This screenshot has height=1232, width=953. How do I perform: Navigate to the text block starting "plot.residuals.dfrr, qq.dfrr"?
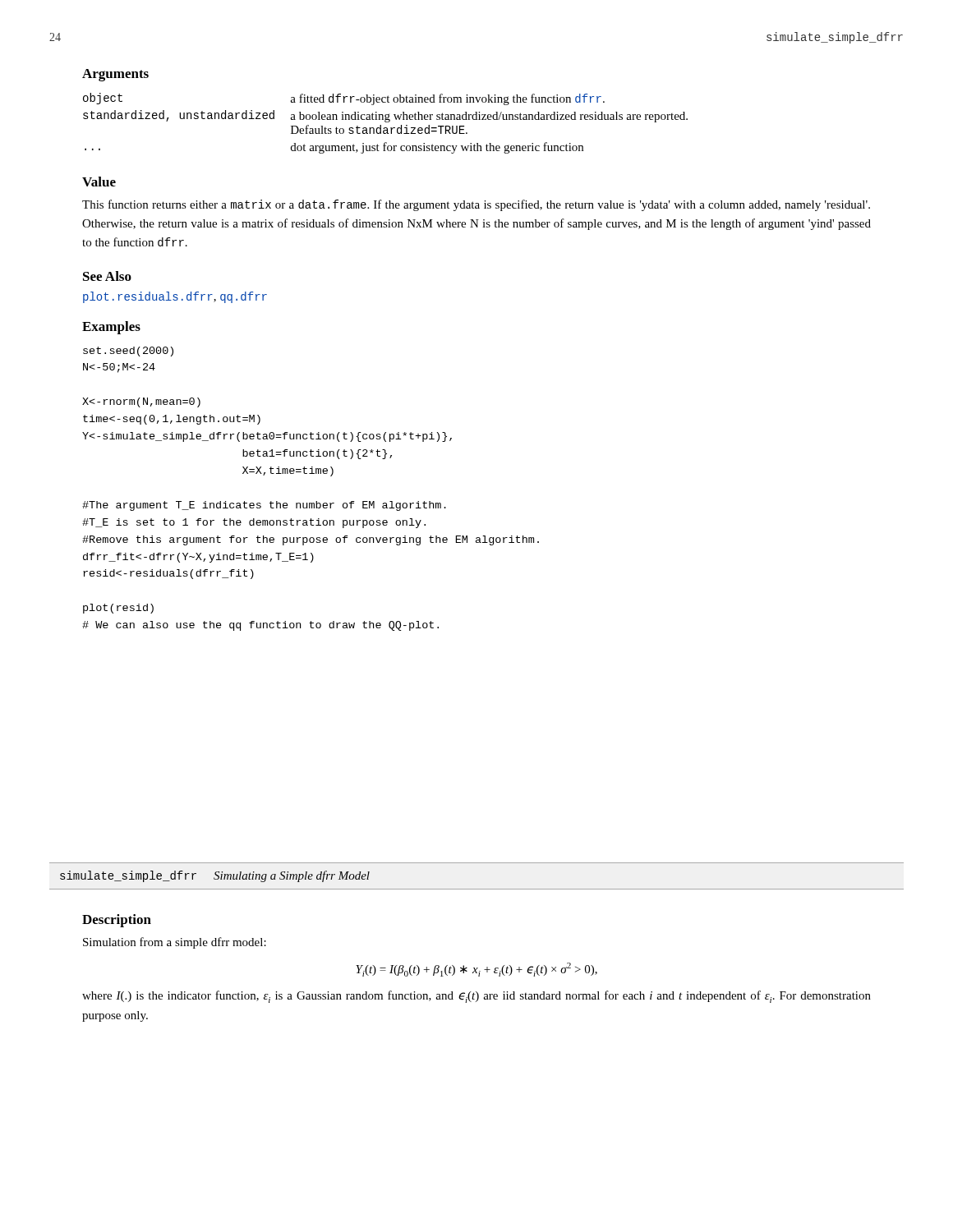[175, 296]
